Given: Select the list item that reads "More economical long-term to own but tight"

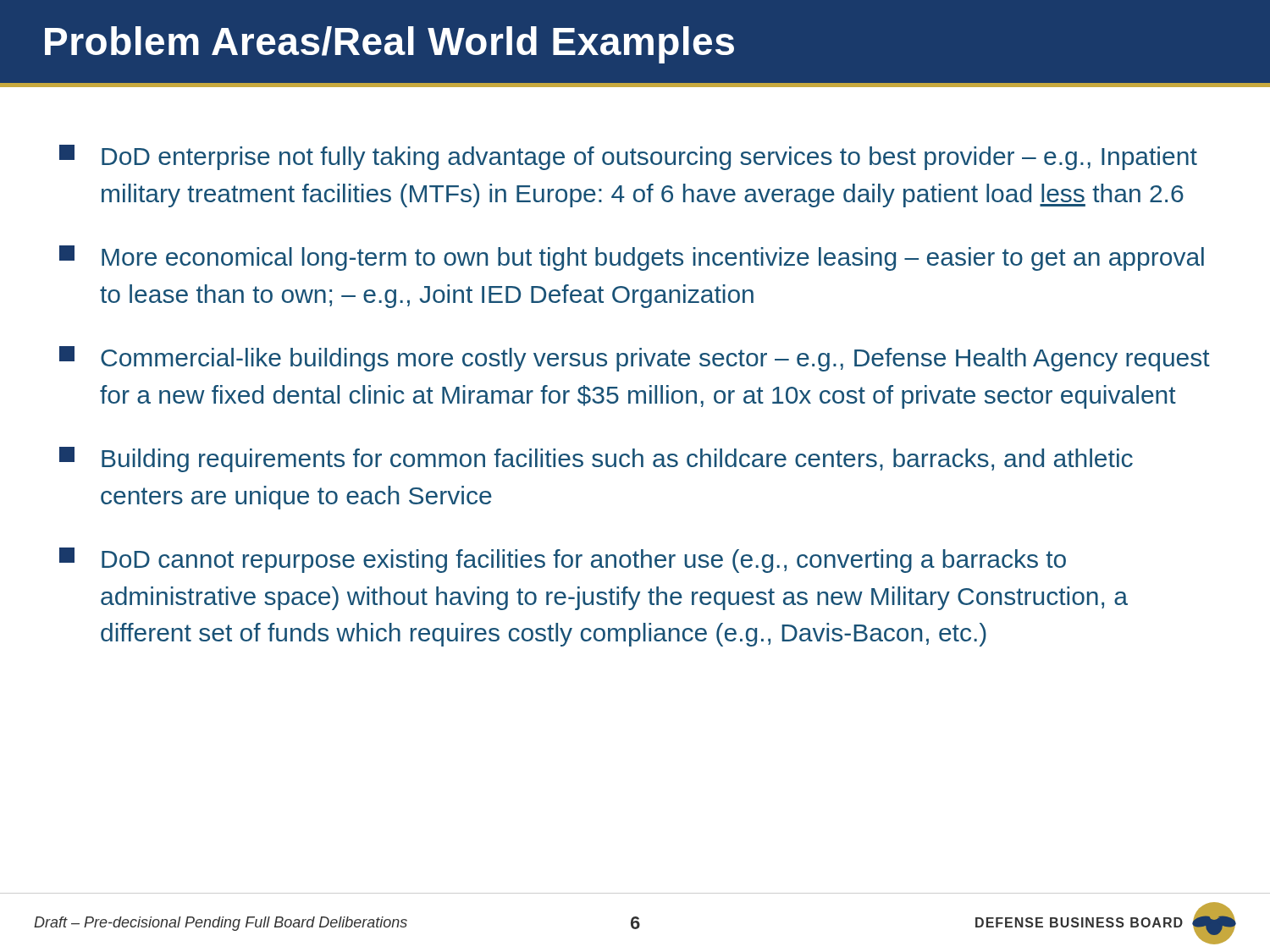Looking at the screenshot, I should click(635, 275).
